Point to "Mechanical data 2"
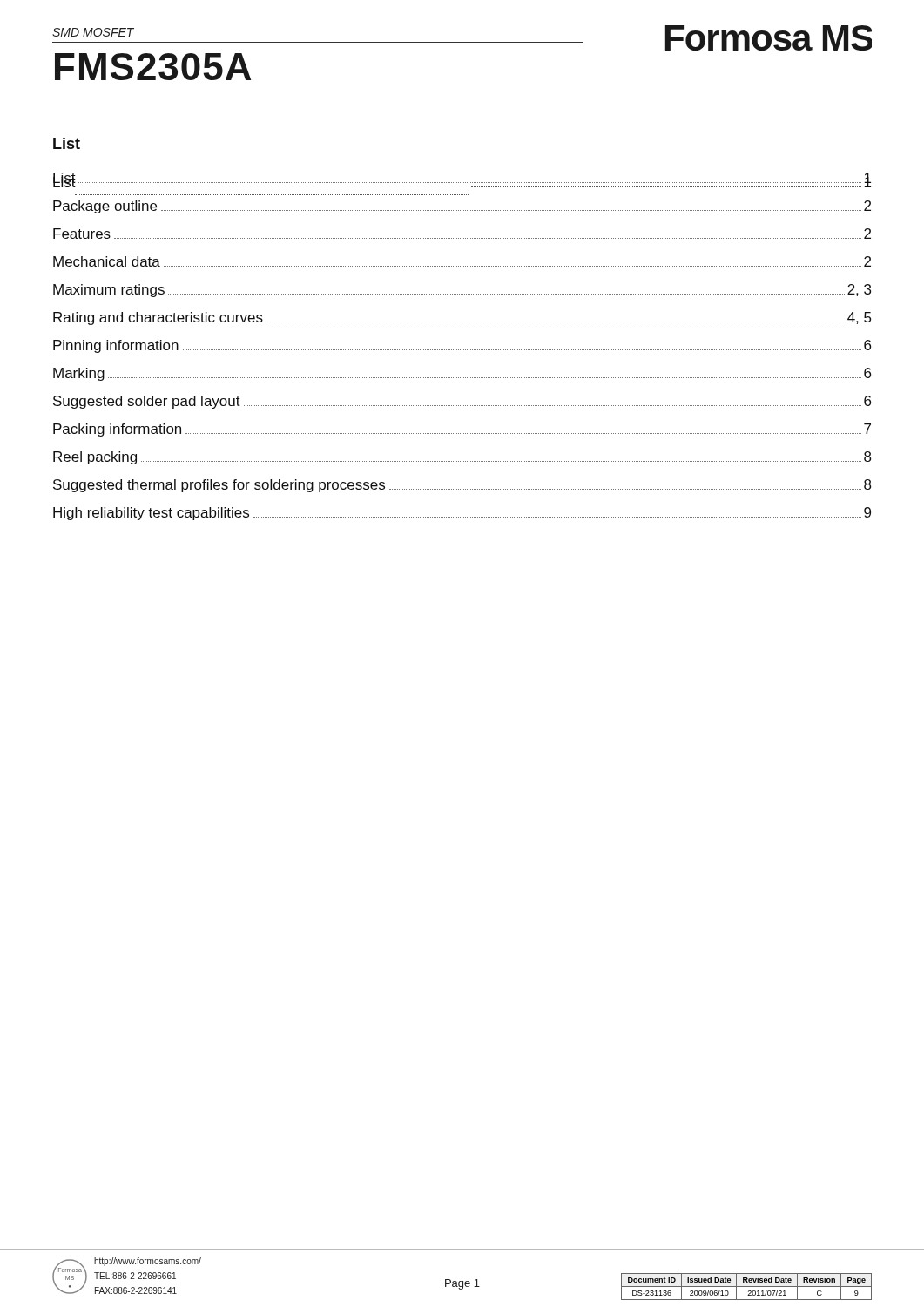Viewport: 924px width, 1307px height. click(x=462, y=262)
